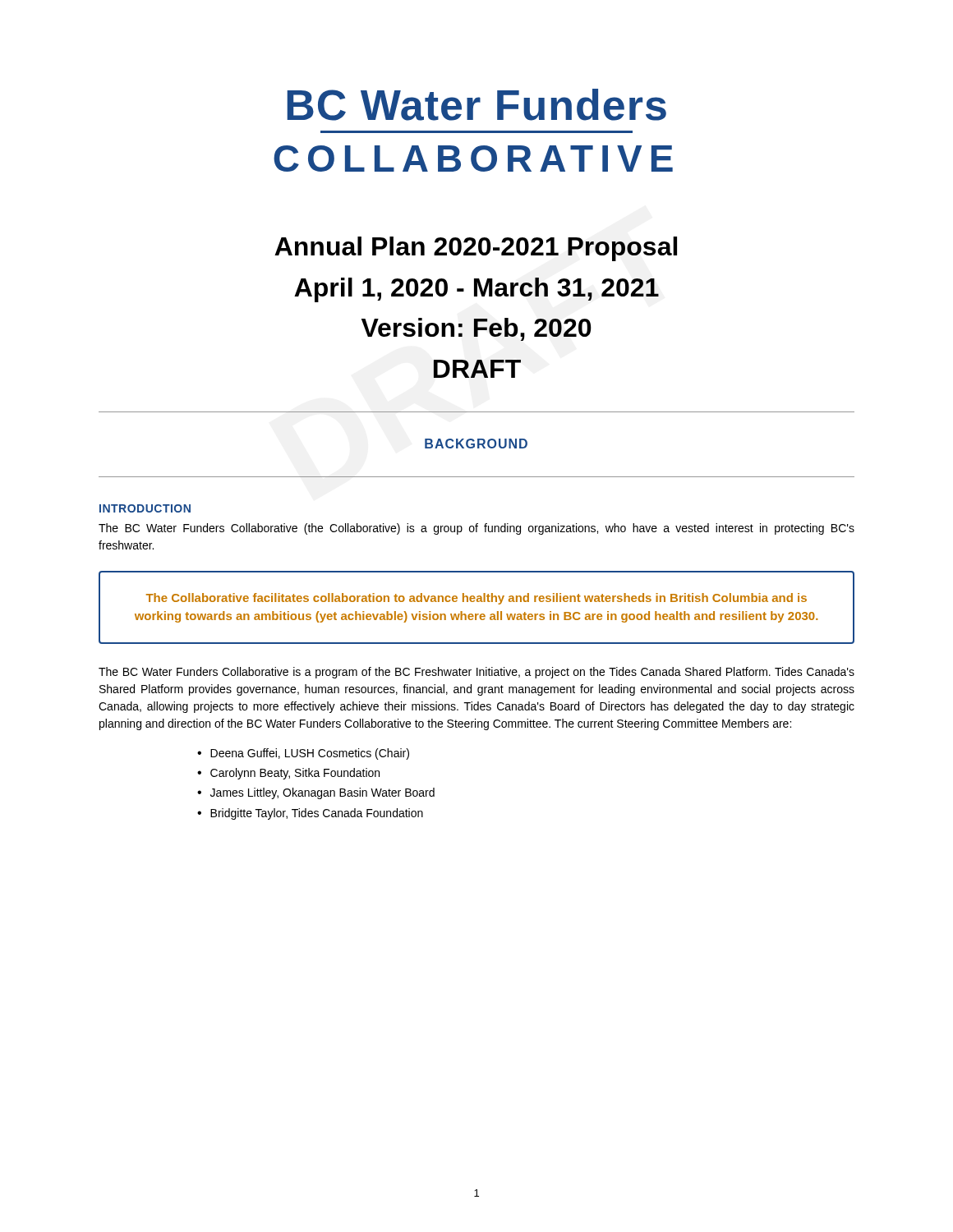The image size is (953, 1232).
Task: Click on the element starting "The Collaborative facilitates collaboration"
Action: tap(476, 607)
